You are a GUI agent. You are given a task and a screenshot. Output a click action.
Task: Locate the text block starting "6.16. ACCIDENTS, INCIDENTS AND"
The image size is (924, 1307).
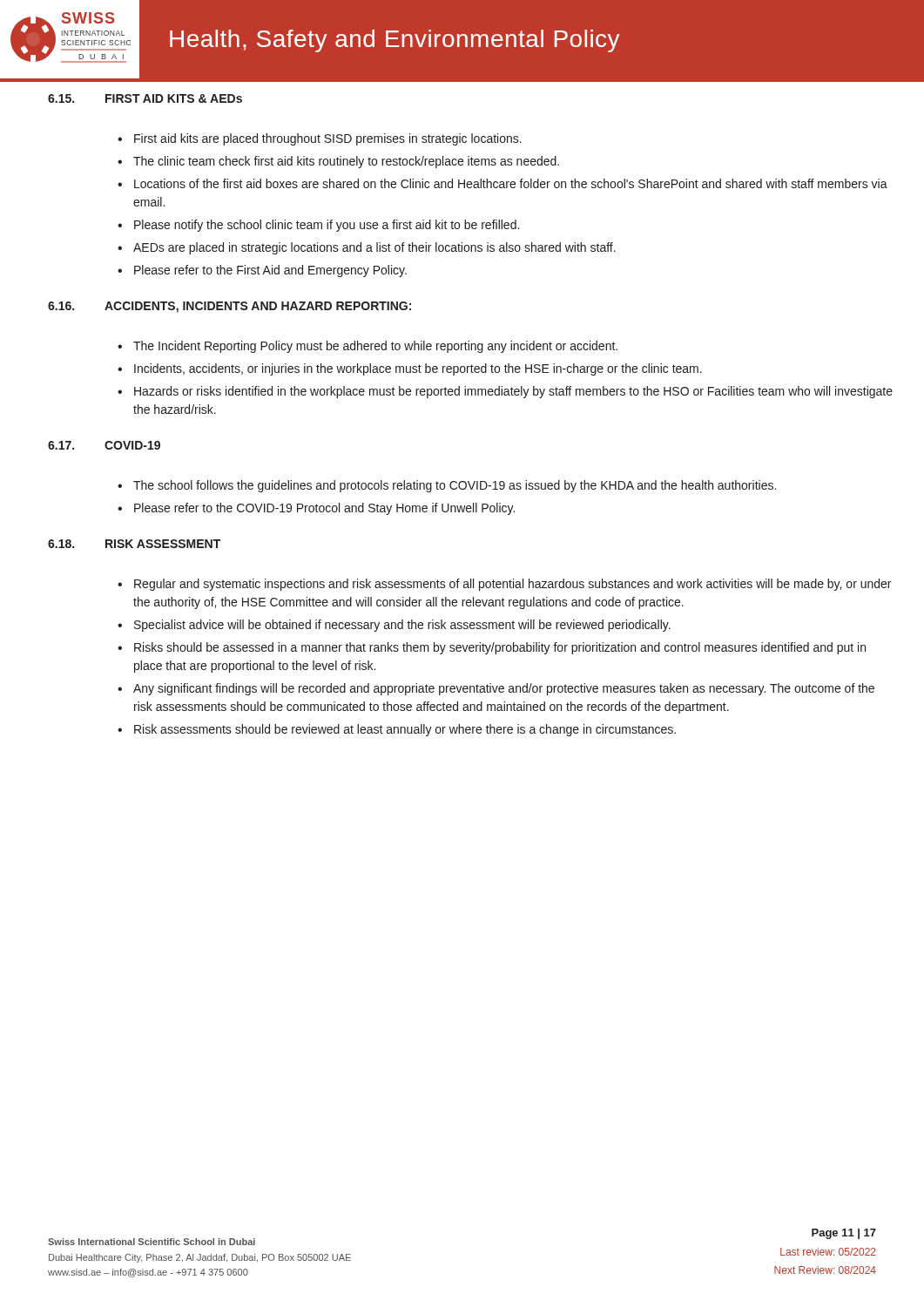point(229,307)
